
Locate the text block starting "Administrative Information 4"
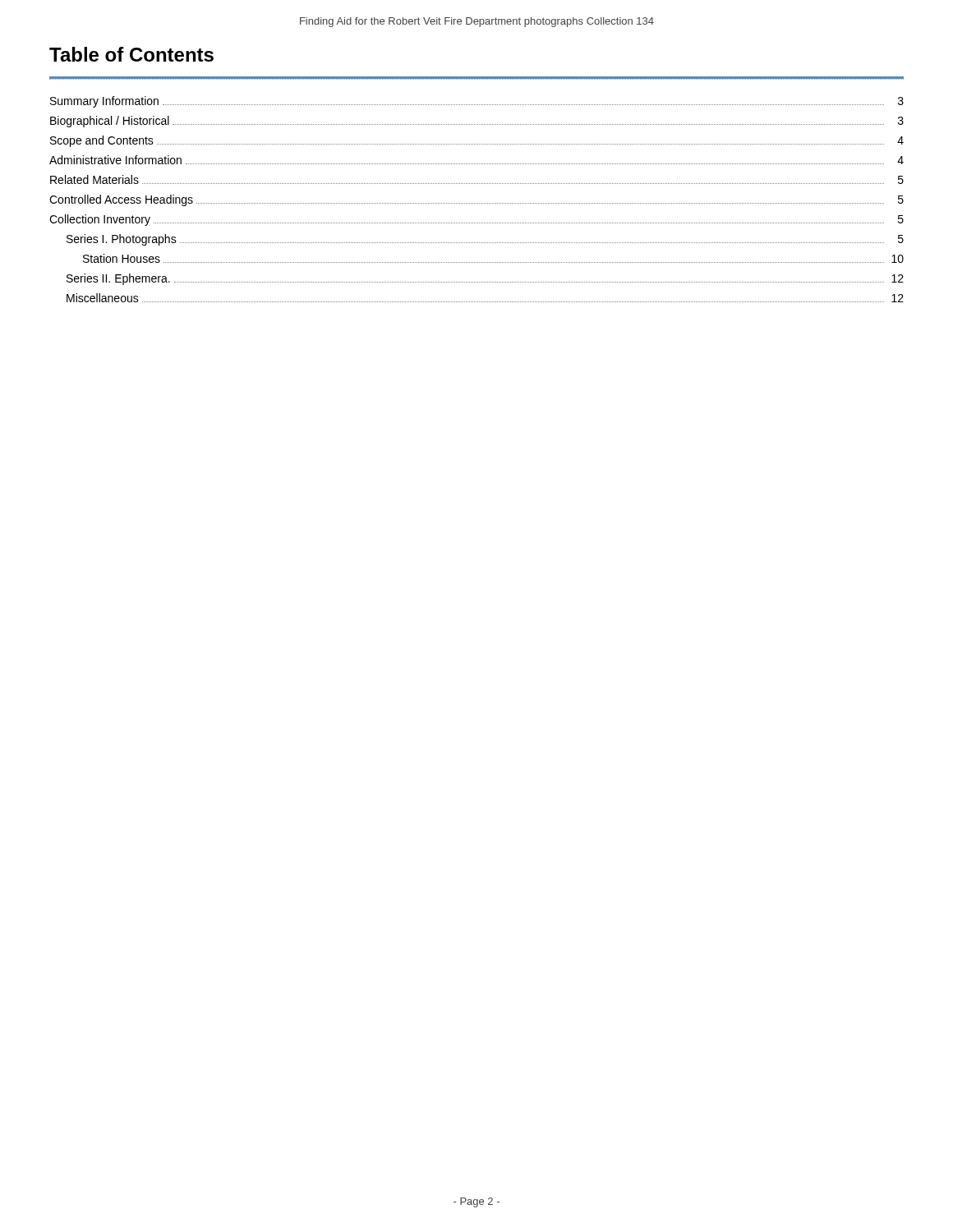(x=476, y=160)
